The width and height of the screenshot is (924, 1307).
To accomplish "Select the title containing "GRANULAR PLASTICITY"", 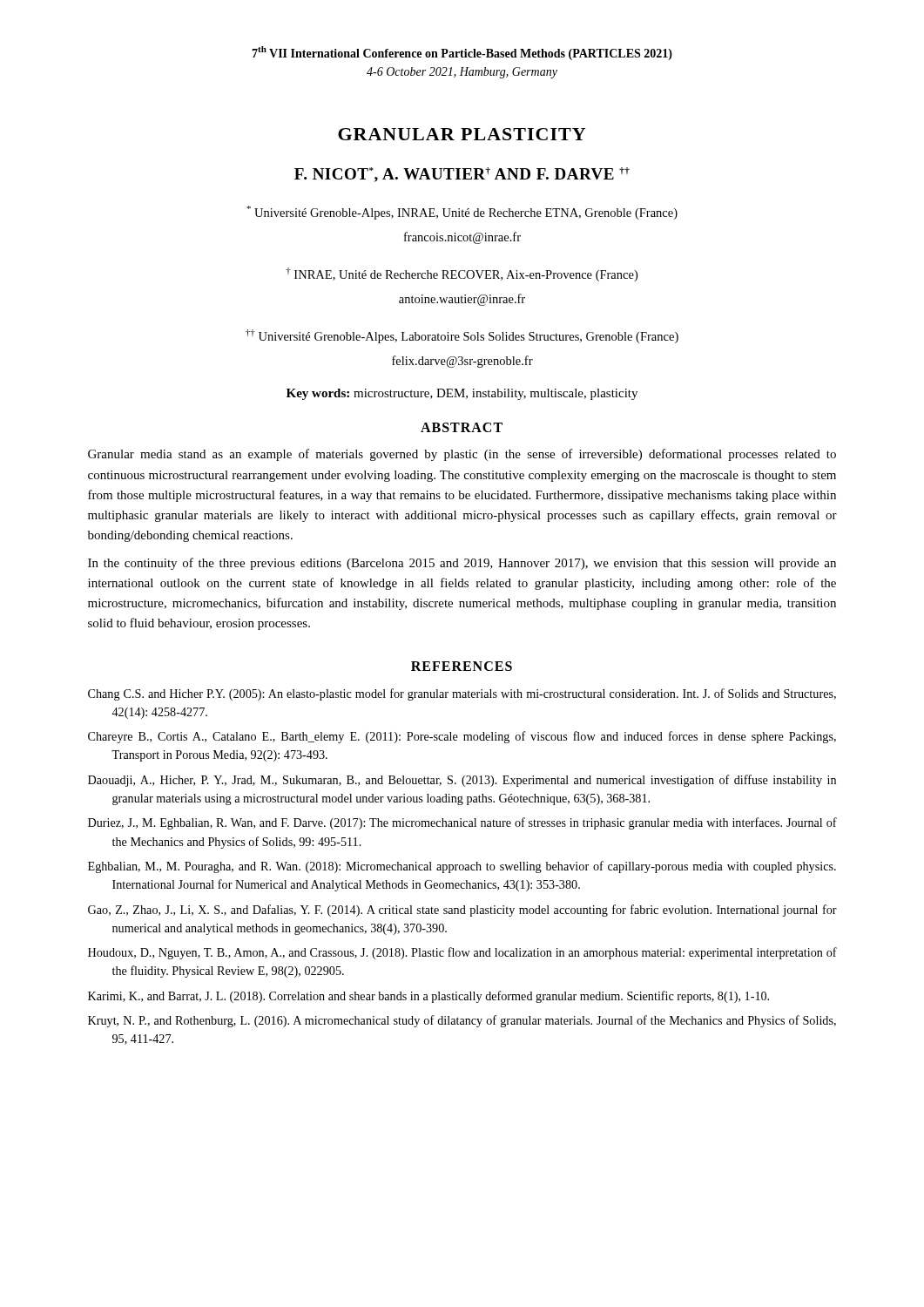I will click(x=462, y=134).
